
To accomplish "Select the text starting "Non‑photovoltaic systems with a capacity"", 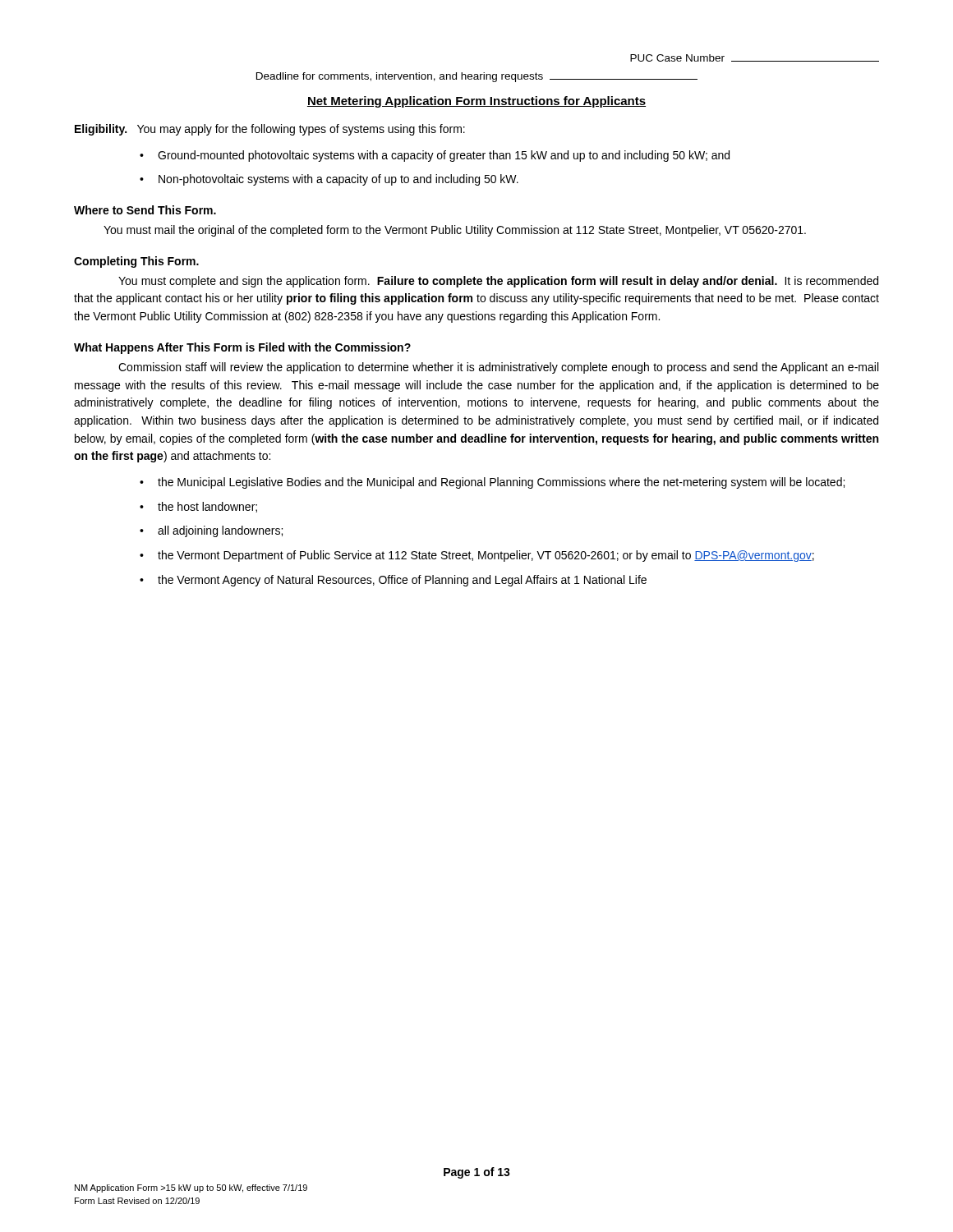I will [x=338, y=179].
